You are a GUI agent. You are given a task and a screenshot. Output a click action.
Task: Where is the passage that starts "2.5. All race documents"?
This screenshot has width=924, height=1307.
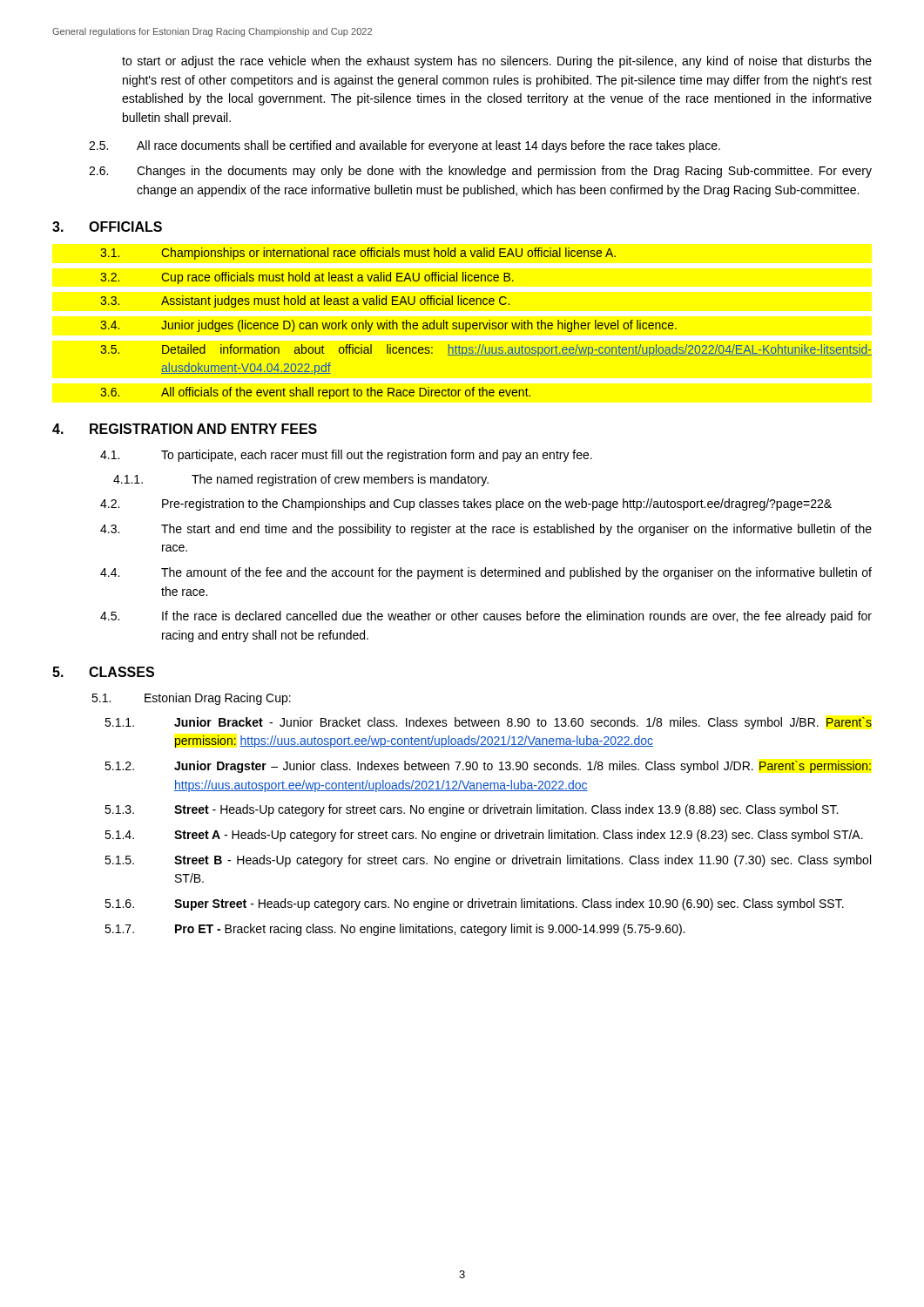click(x=462, y=146)
